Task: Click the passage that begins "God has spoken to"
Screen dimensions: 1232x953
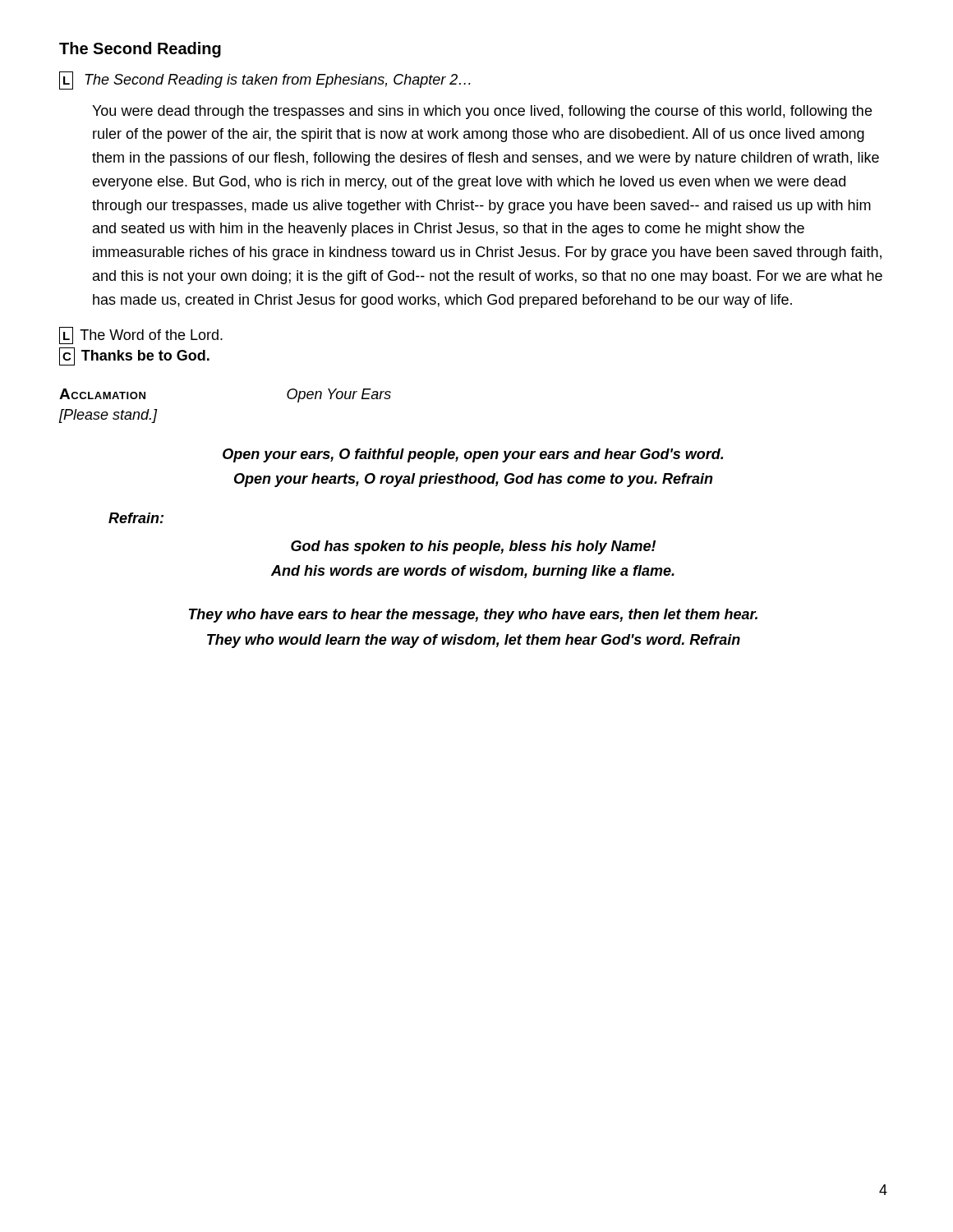Action: coord(473,559)
